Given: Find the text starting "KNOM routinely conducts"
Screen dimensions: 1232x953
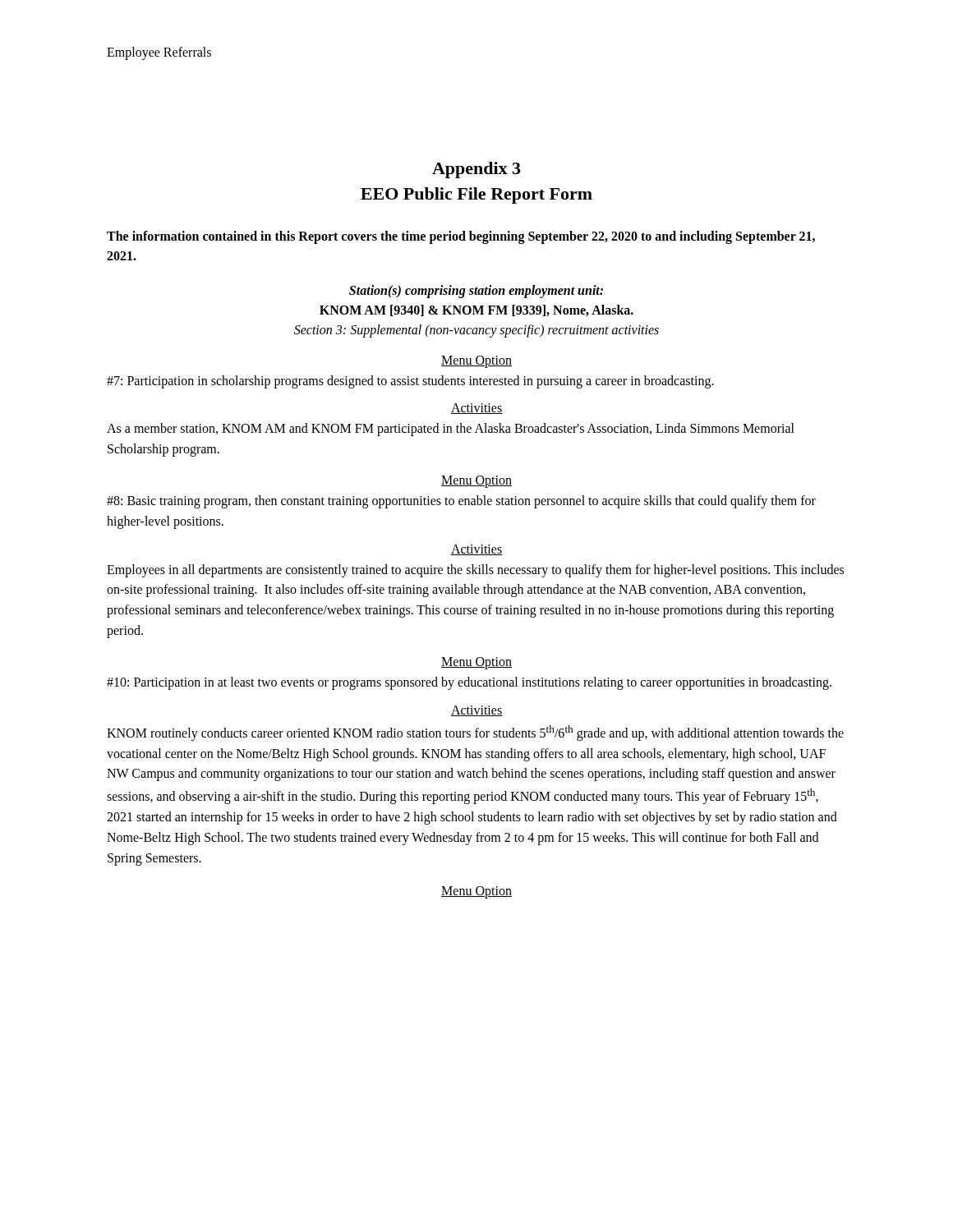Looking at the screenshot, I should [475, 794].
